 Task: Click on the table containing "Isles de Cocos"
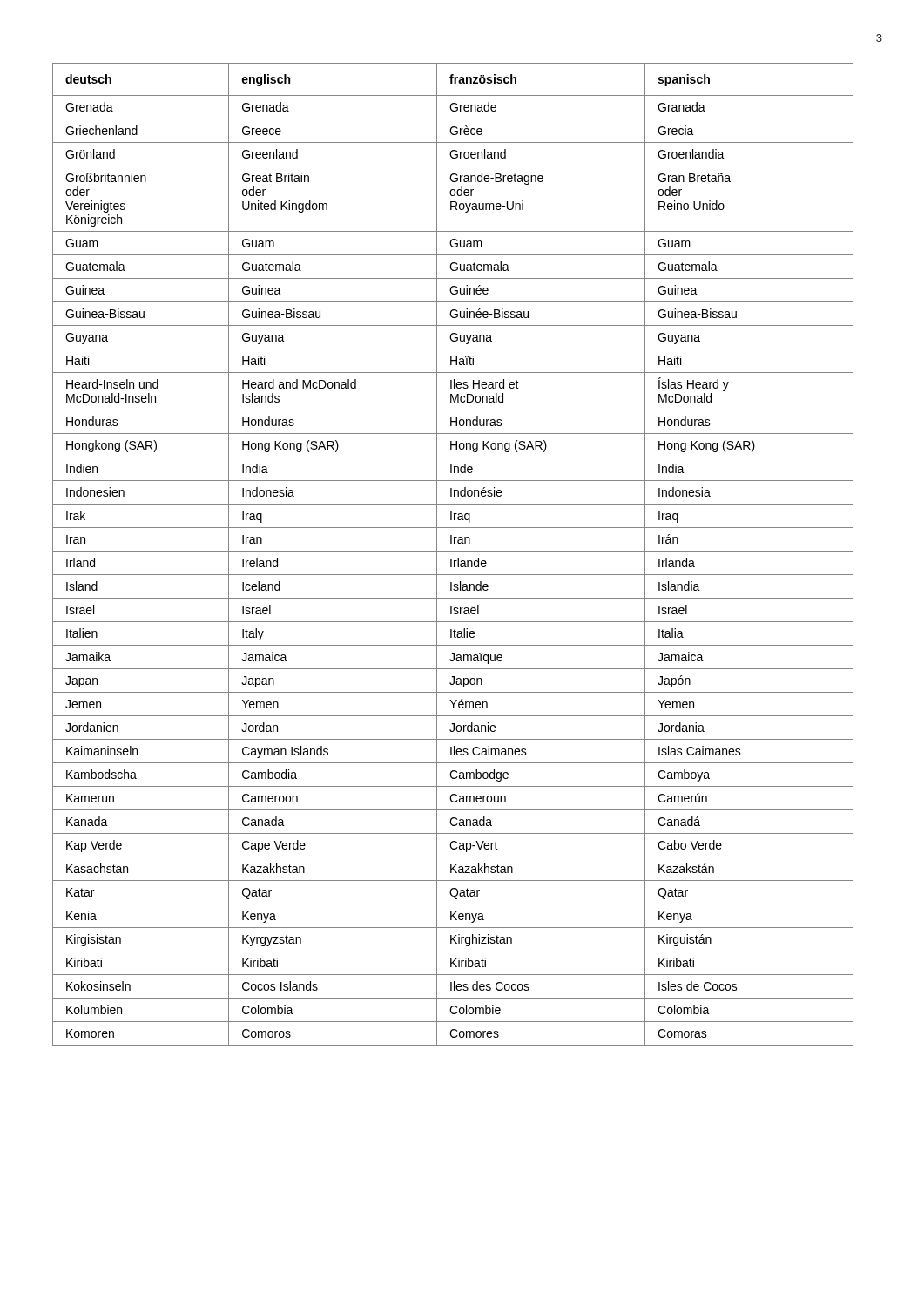453,554
